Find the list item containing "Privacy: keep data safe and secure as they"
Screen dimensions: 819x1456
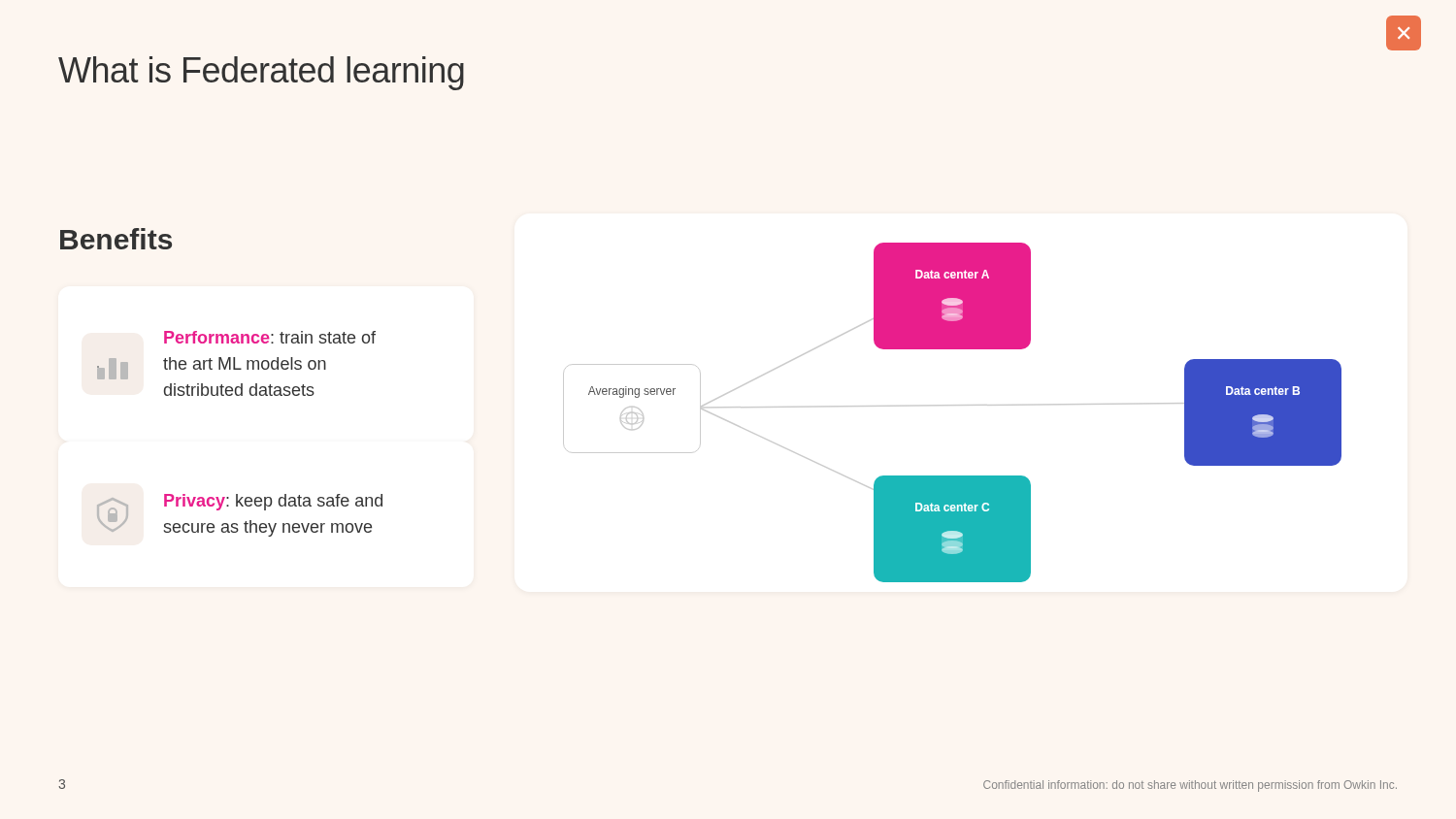coord(233,514)
